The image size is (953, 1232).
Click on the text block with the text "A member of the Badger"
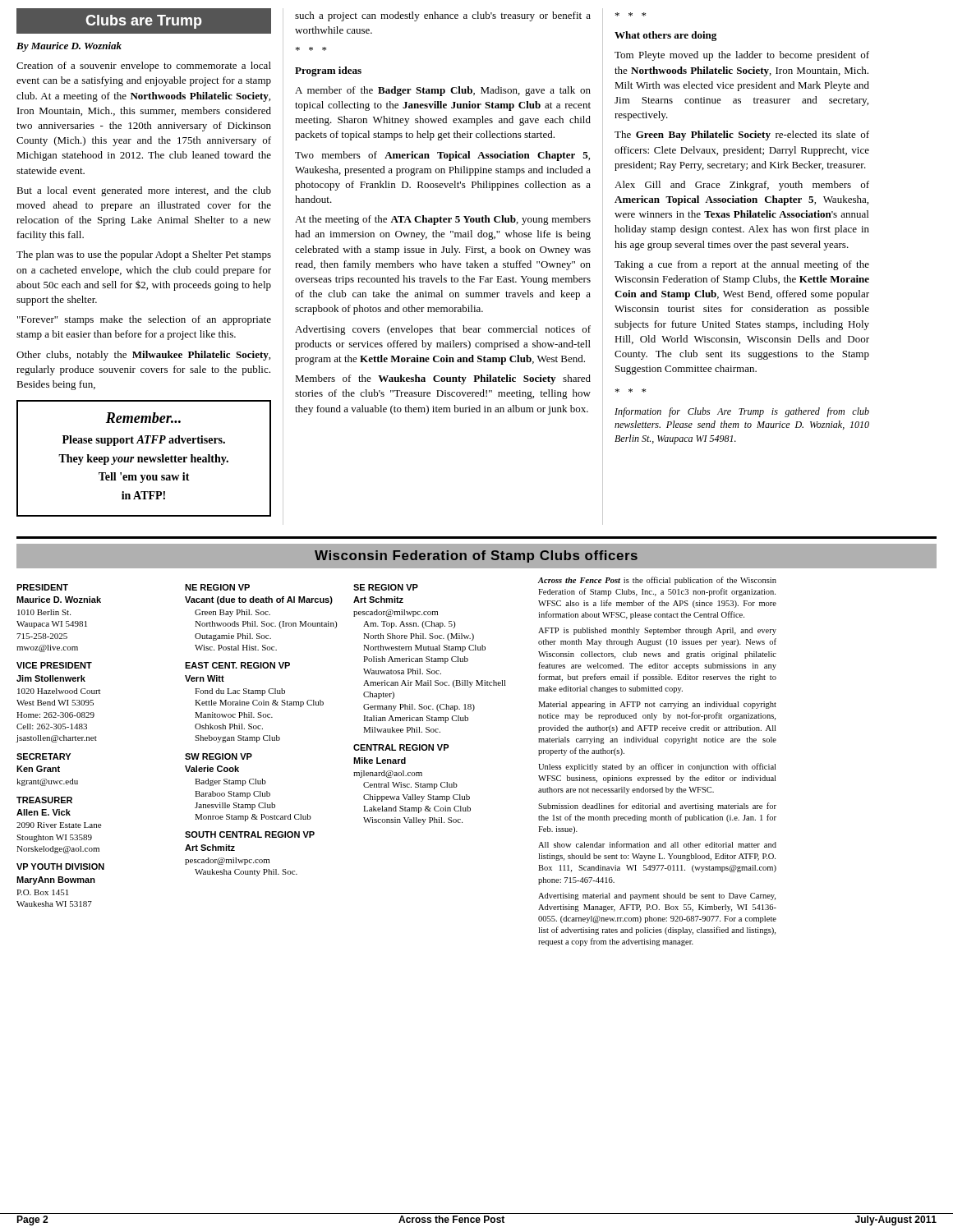(443, 249)
